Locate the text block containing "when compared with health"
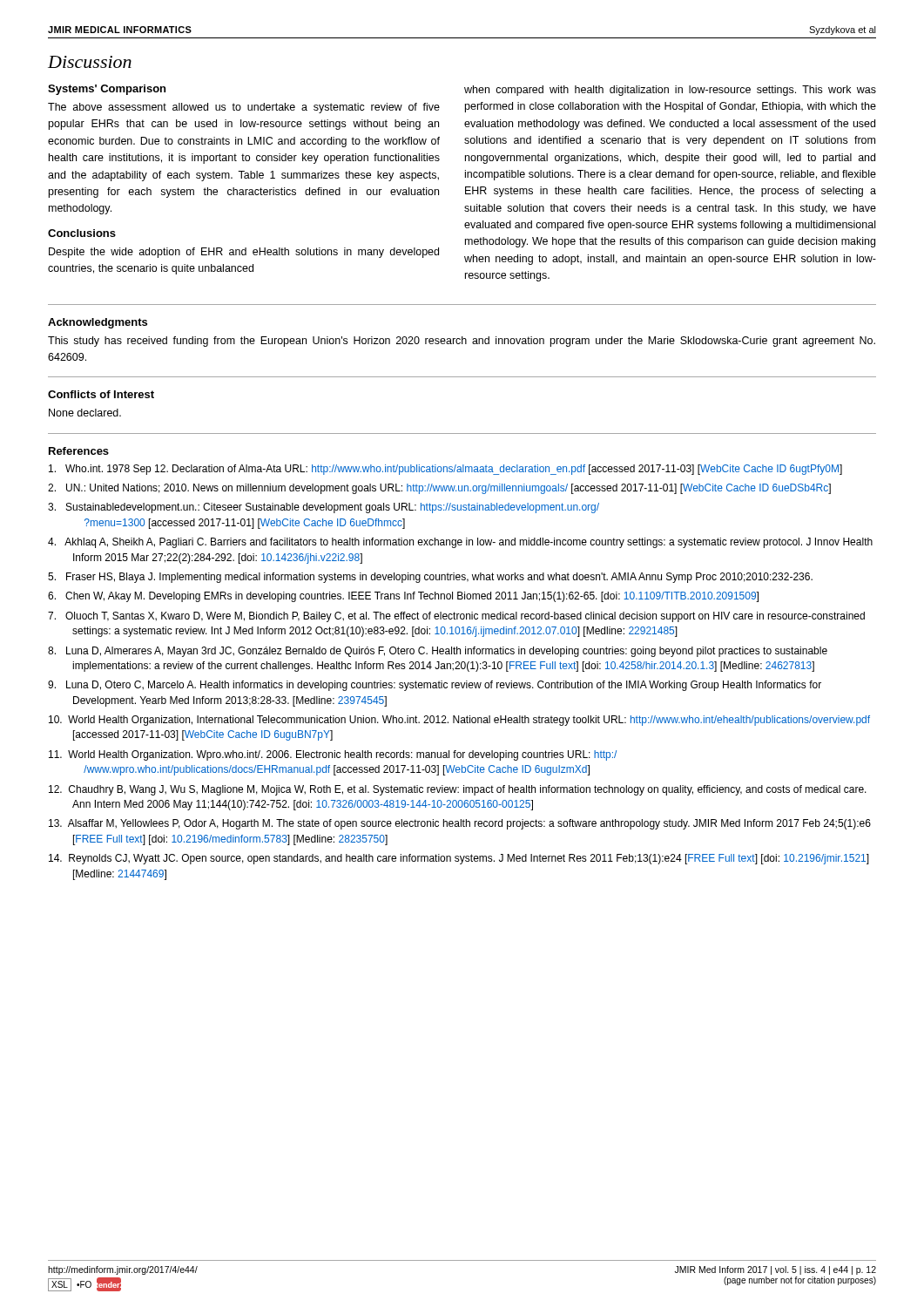This screenshot has height=1307, width=924. click(x=670, y=183)
